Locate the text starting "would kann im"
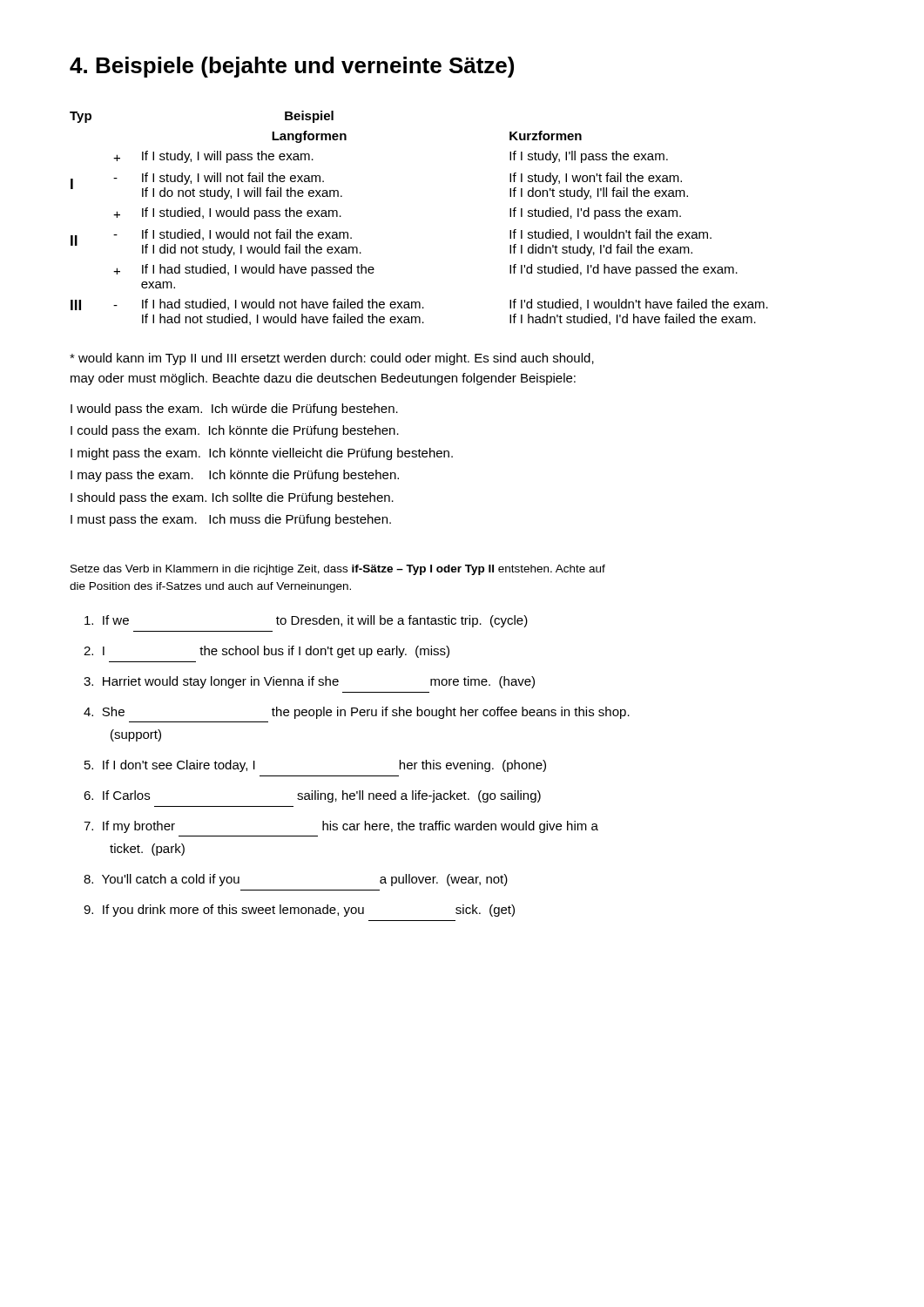 tap(462, 368)
